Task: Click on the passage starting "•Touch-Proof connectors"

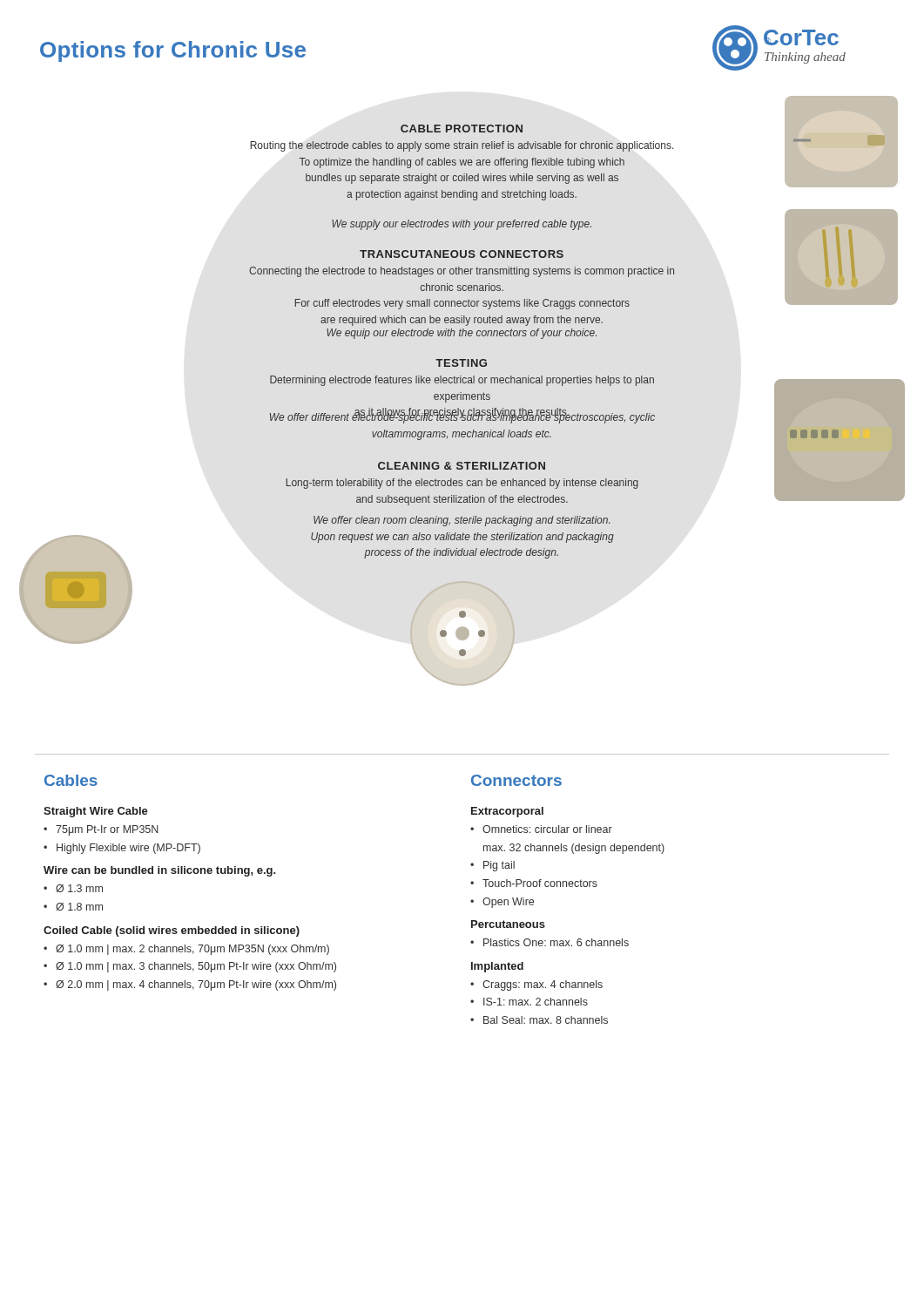Action: (534, 884)
